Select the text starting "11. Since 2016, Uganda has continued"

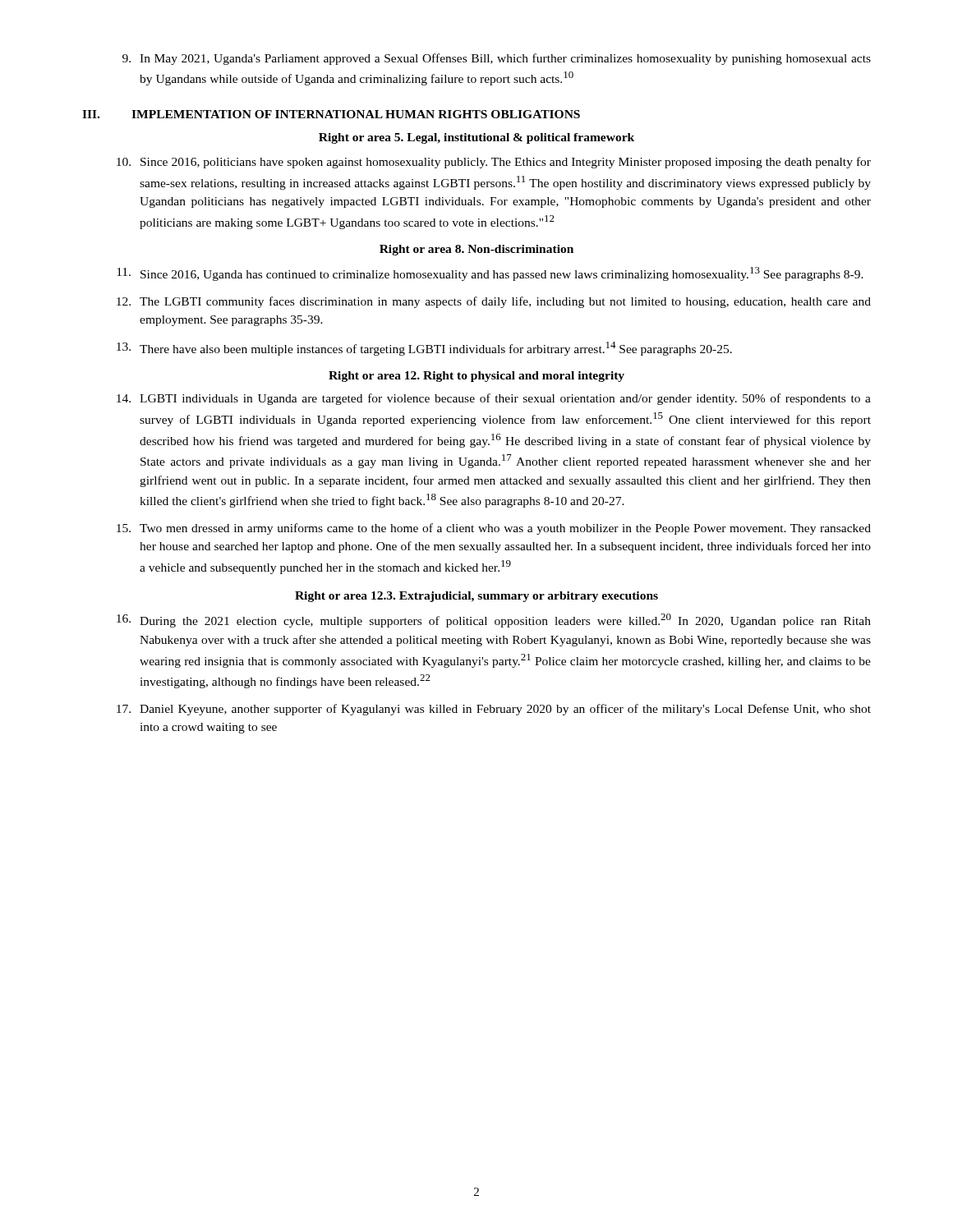point(476,274)
